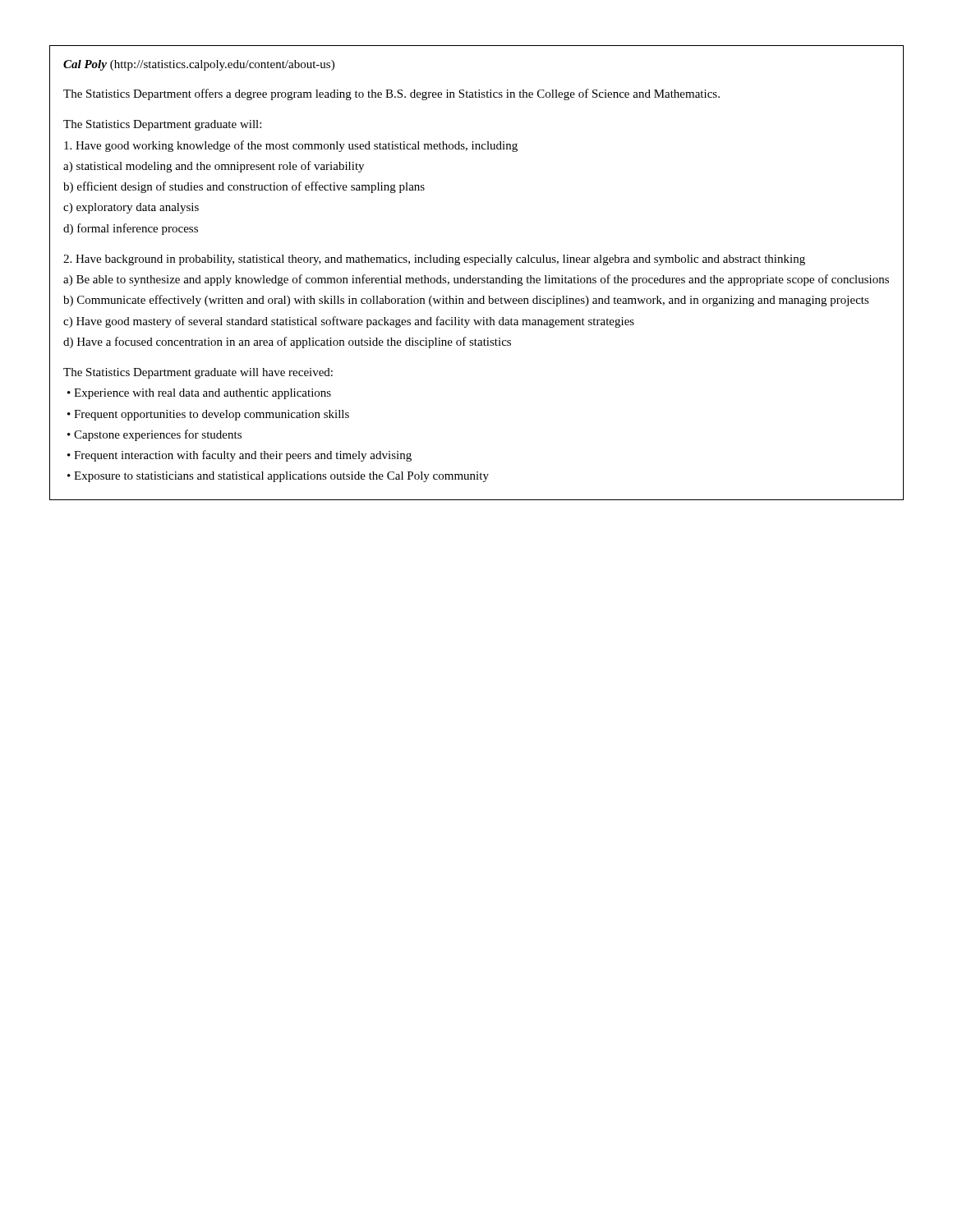The height and width of the screenshot is (1232, 953).
Task: Click where it says "d) formal inference process"
Action: [131, 228]
